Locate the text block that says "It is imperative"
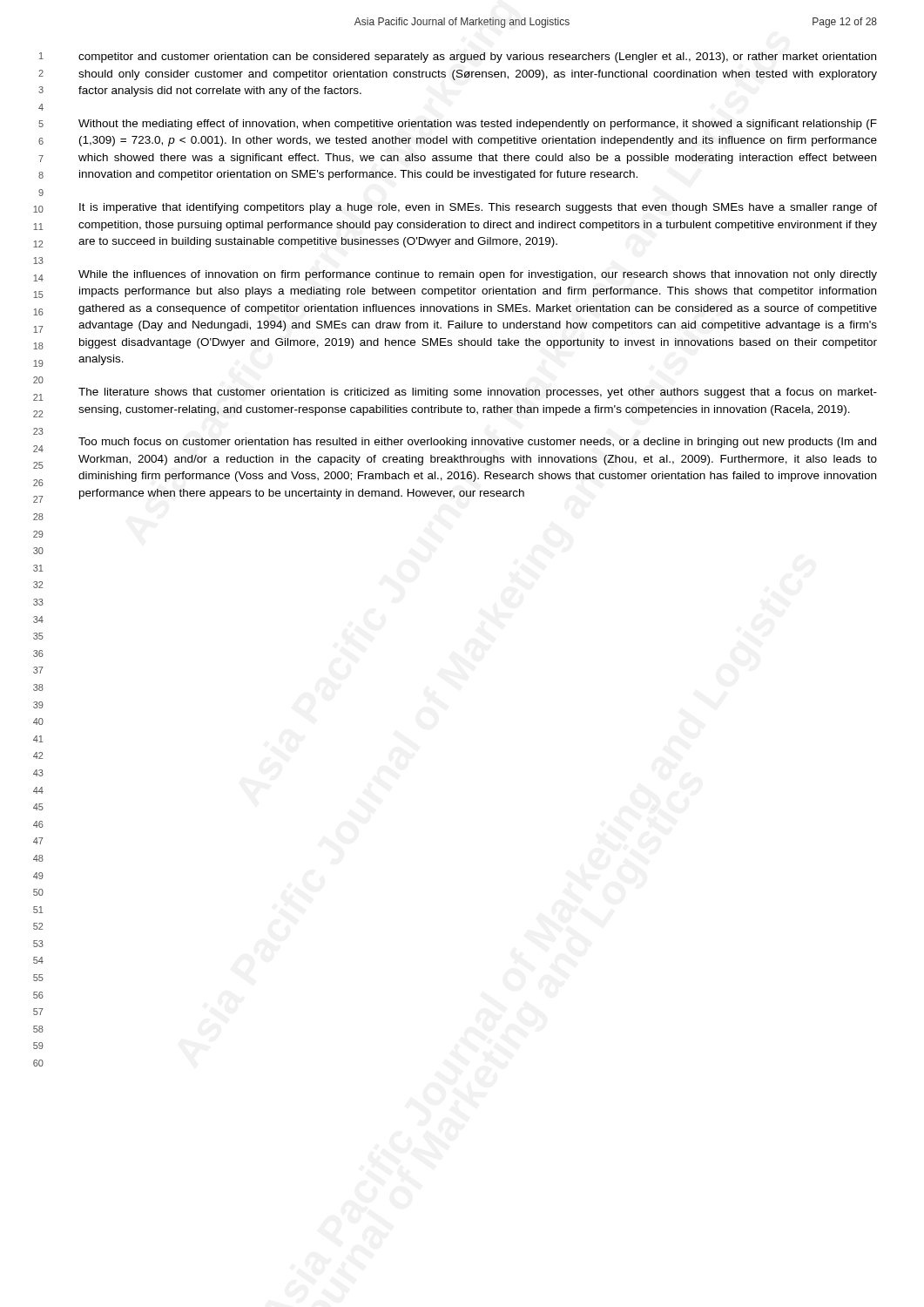This screenshot has height=1307, width=924. (x=478, y=224)
